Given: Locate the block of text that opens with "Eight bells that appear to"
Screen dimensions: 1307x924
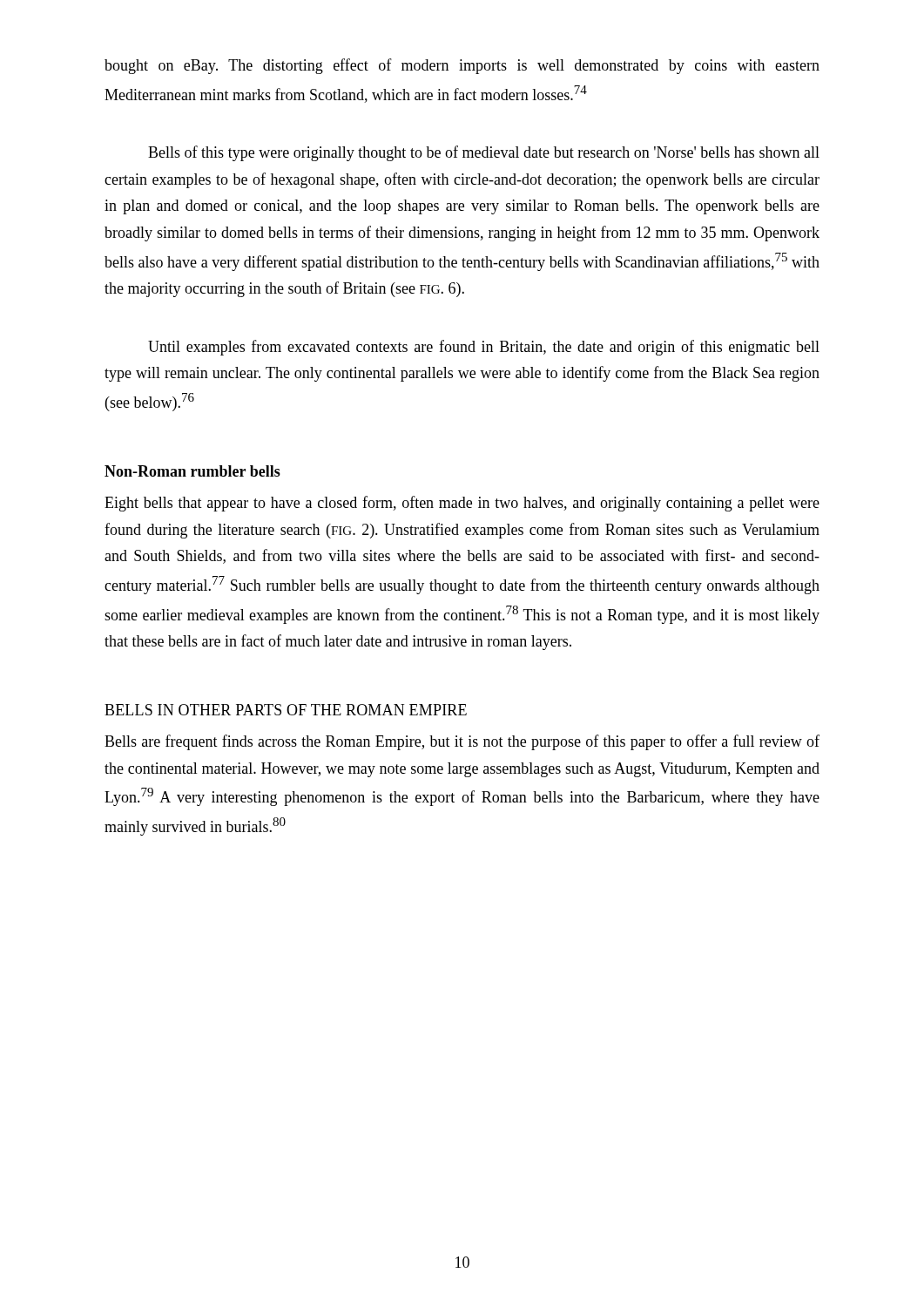Looking at the screenshot, I should 462,572.
